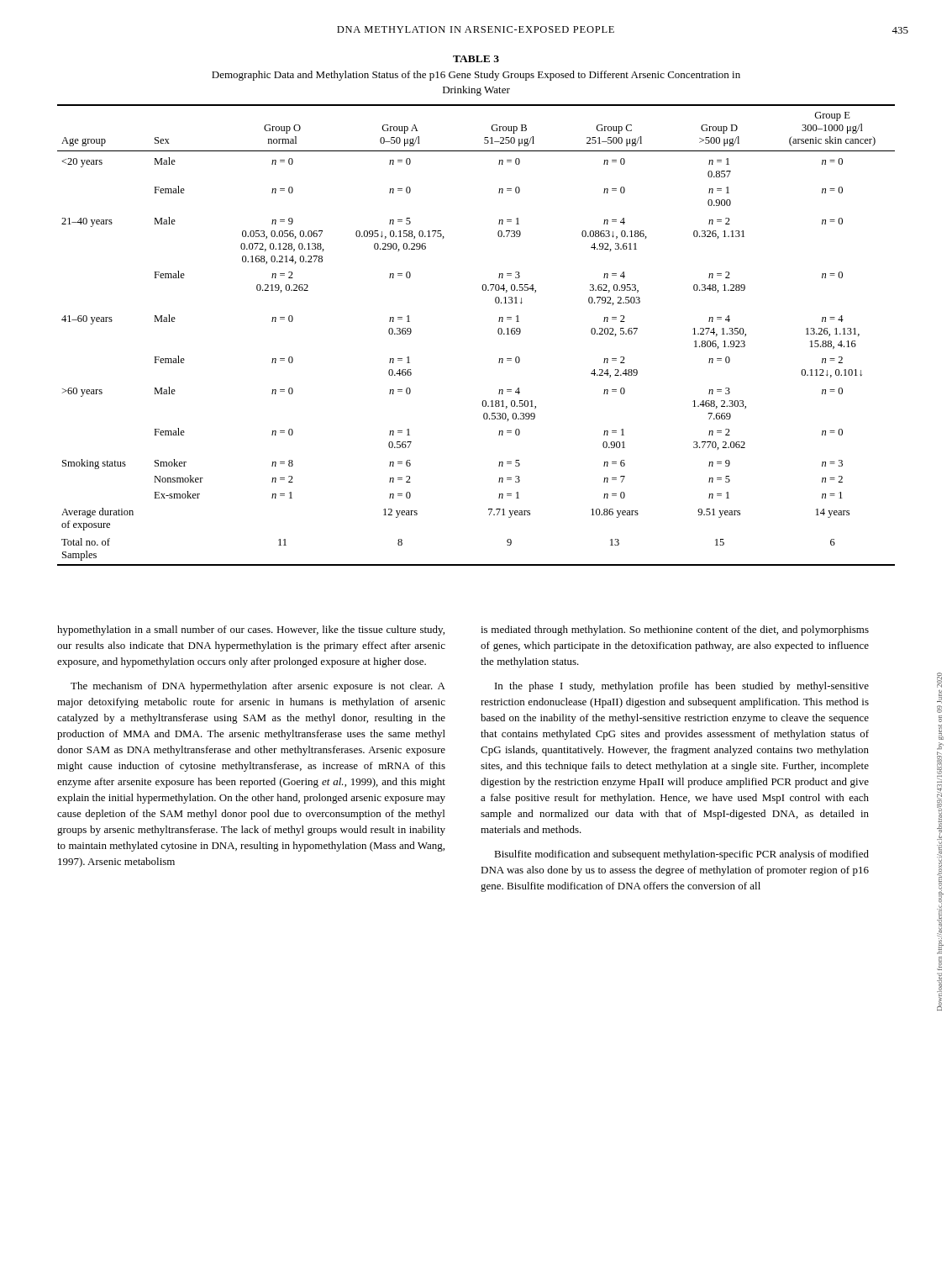952x1261 pixels.
Task: Locate the passage starting "is mediated through methylation. So methionine"
Action: [x=675, y=758]
